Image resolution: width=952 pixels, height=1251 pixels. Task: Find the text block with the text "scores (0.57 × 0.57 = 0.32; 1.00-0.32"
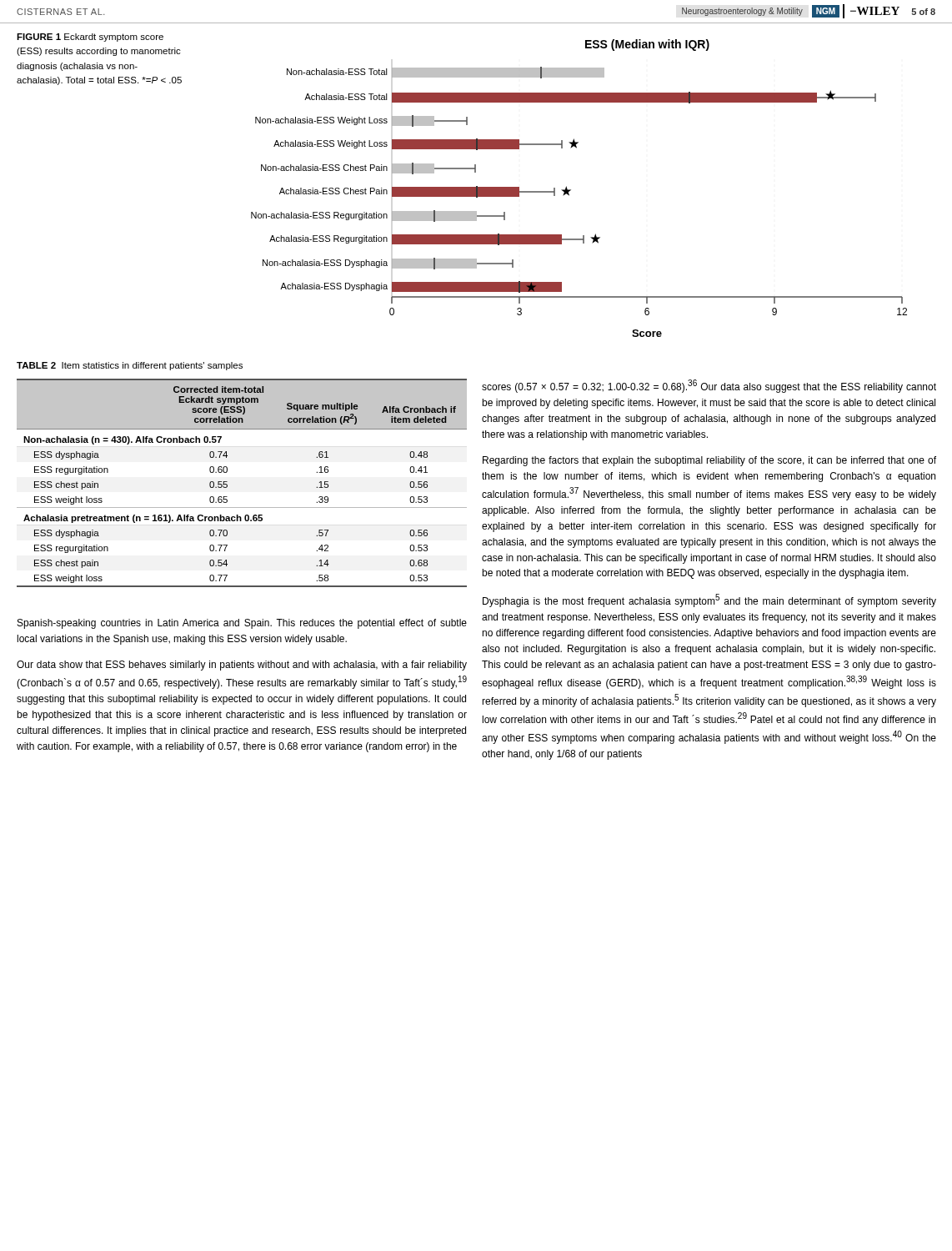click(x=709, y=570)
